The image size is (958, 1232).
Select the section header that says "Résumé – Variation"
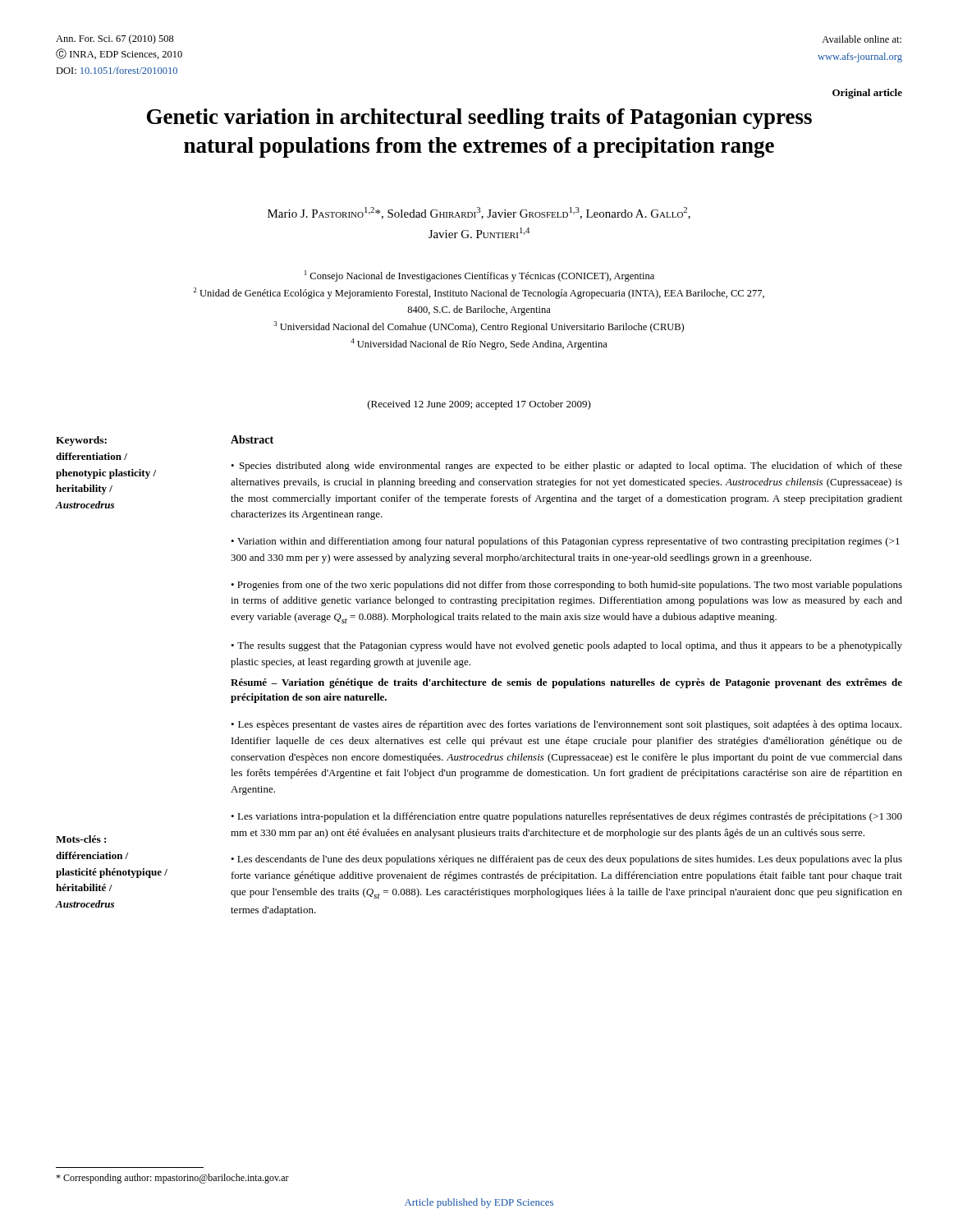pyautogui.click(x=566, y=689)
